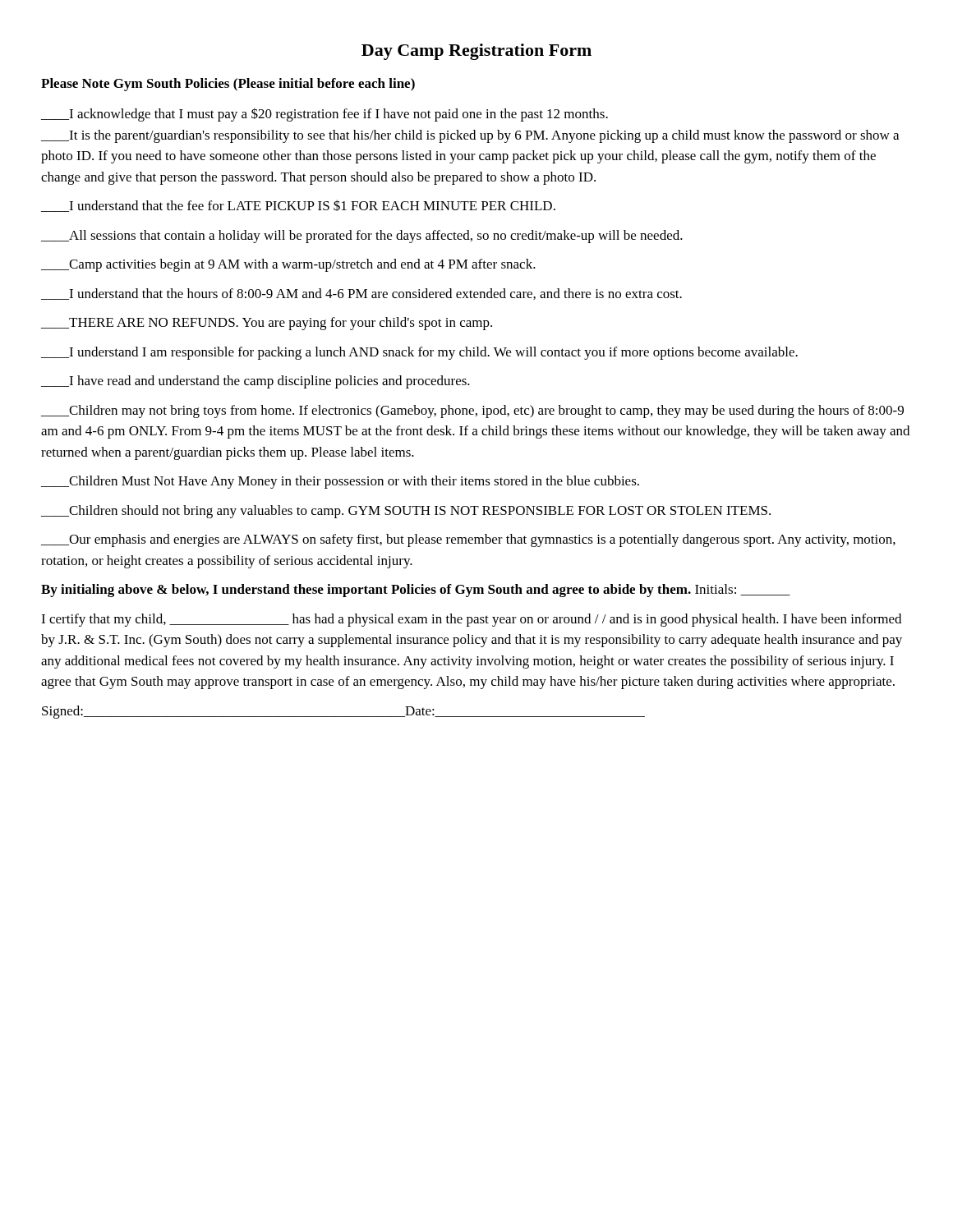953x1232 pixels.
Task: Find the block on this page that starts "____Camp activities begin at 9 AM with a"
Action: click(x=289, y=264)
